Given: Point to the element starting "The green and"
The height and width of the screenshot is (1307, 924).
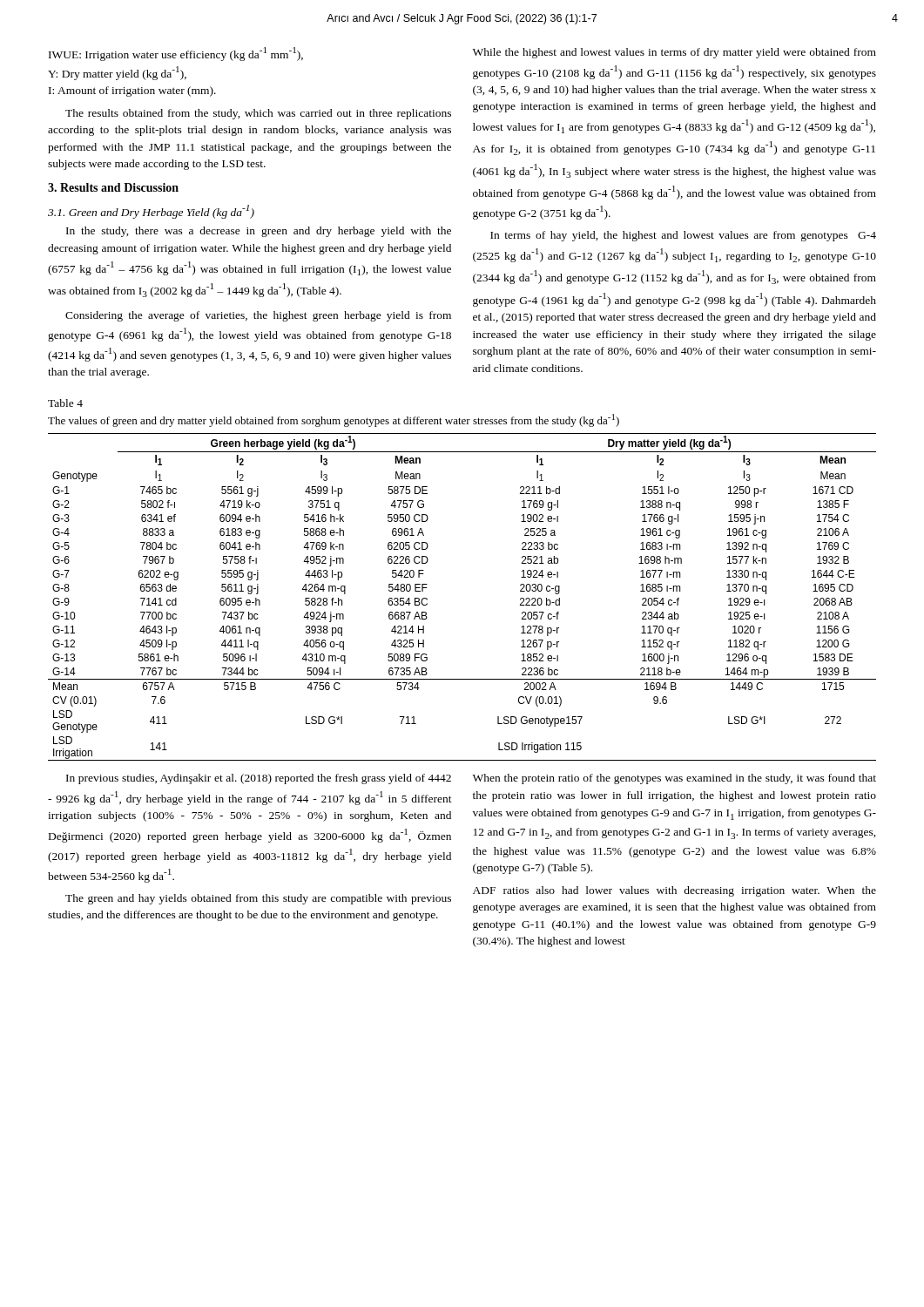Looking at the screenshot, I should 250,907.
